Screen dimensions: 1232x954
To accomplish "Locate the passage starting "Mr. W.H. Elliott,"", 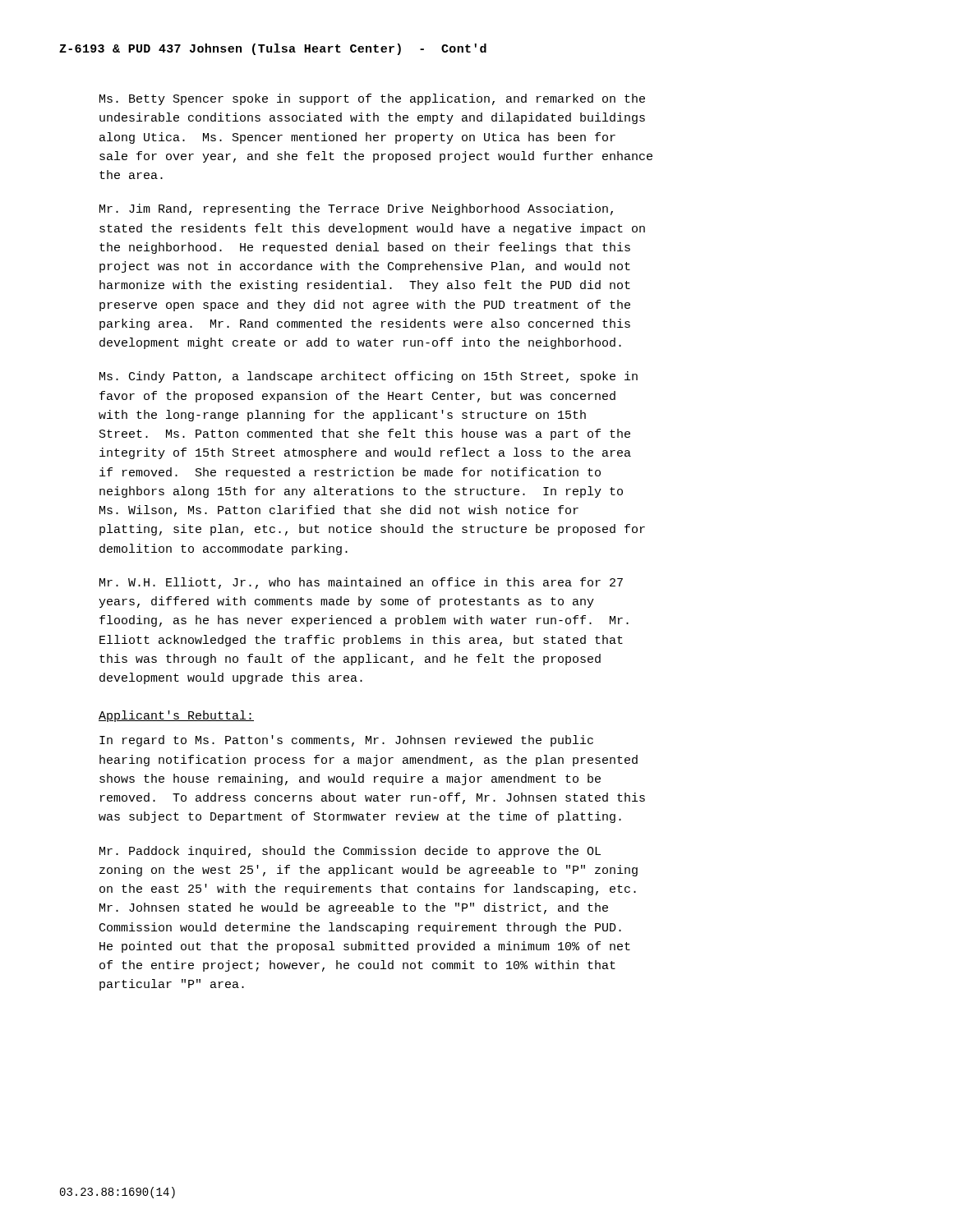I will [x=365, y=631].
